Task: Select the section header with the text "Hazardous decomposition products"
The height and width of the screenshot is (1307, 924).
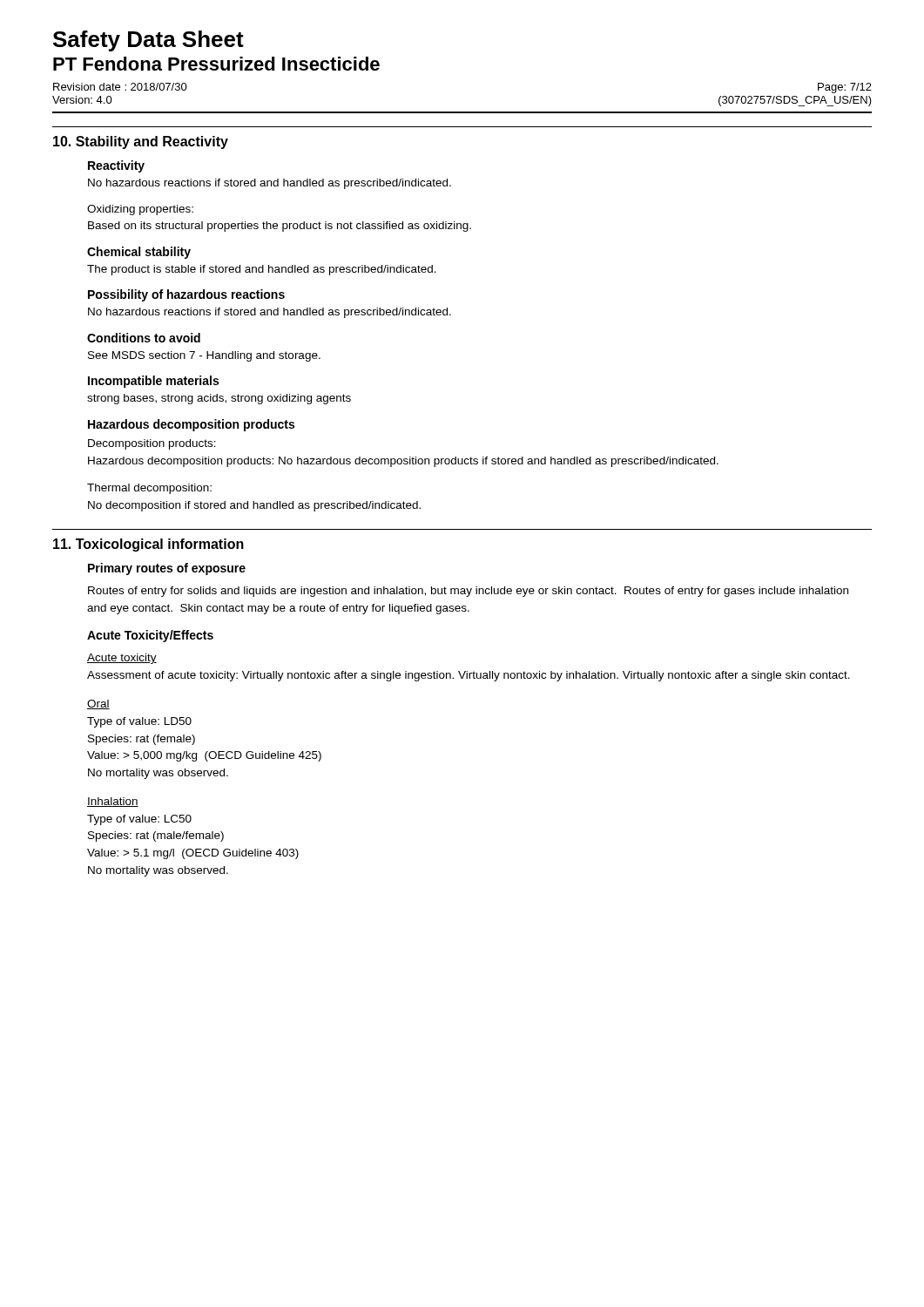Action: pos(191,424)
